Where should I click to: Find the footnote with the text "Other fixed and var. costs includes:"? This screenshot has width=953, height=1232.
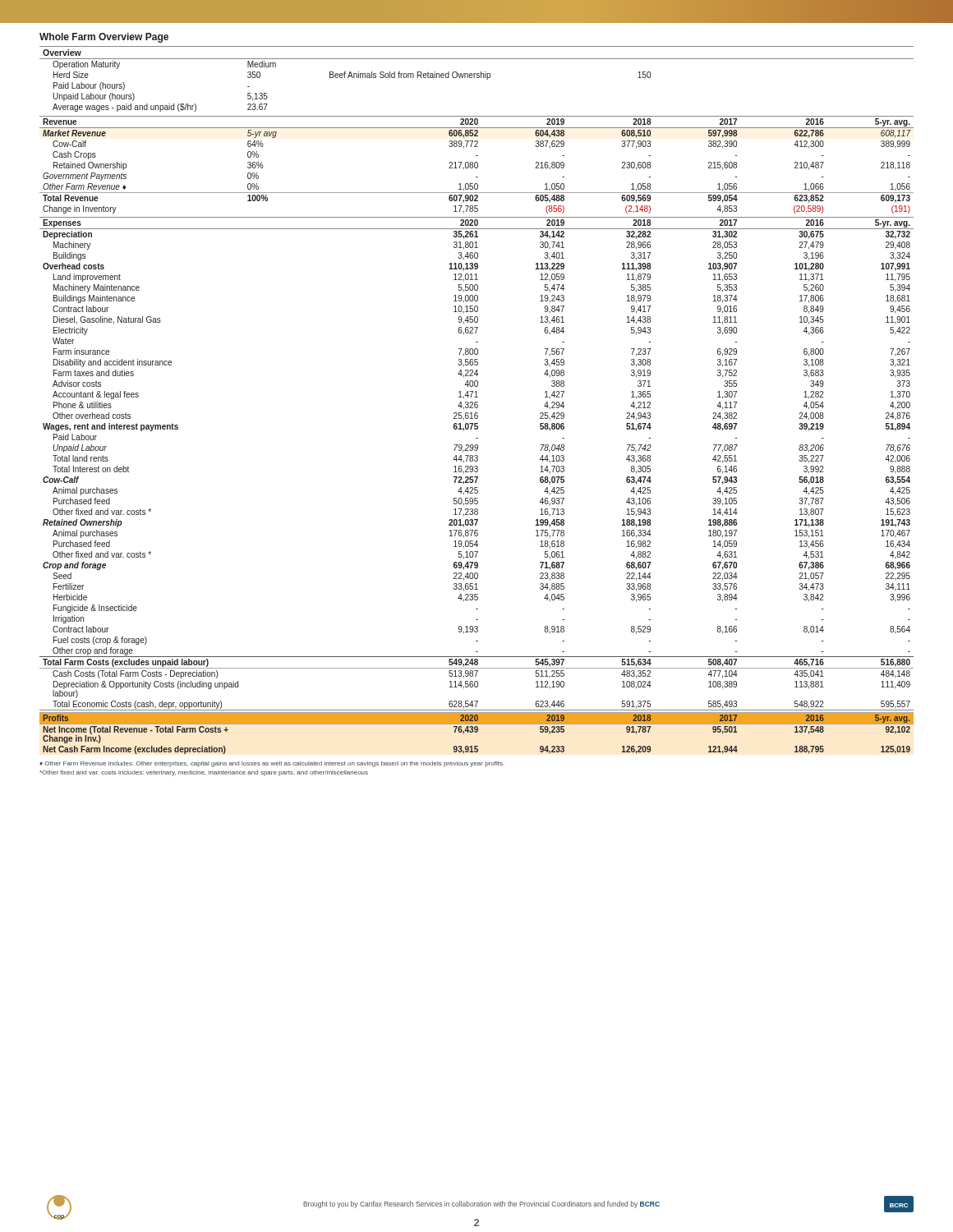tap(204, 773)
